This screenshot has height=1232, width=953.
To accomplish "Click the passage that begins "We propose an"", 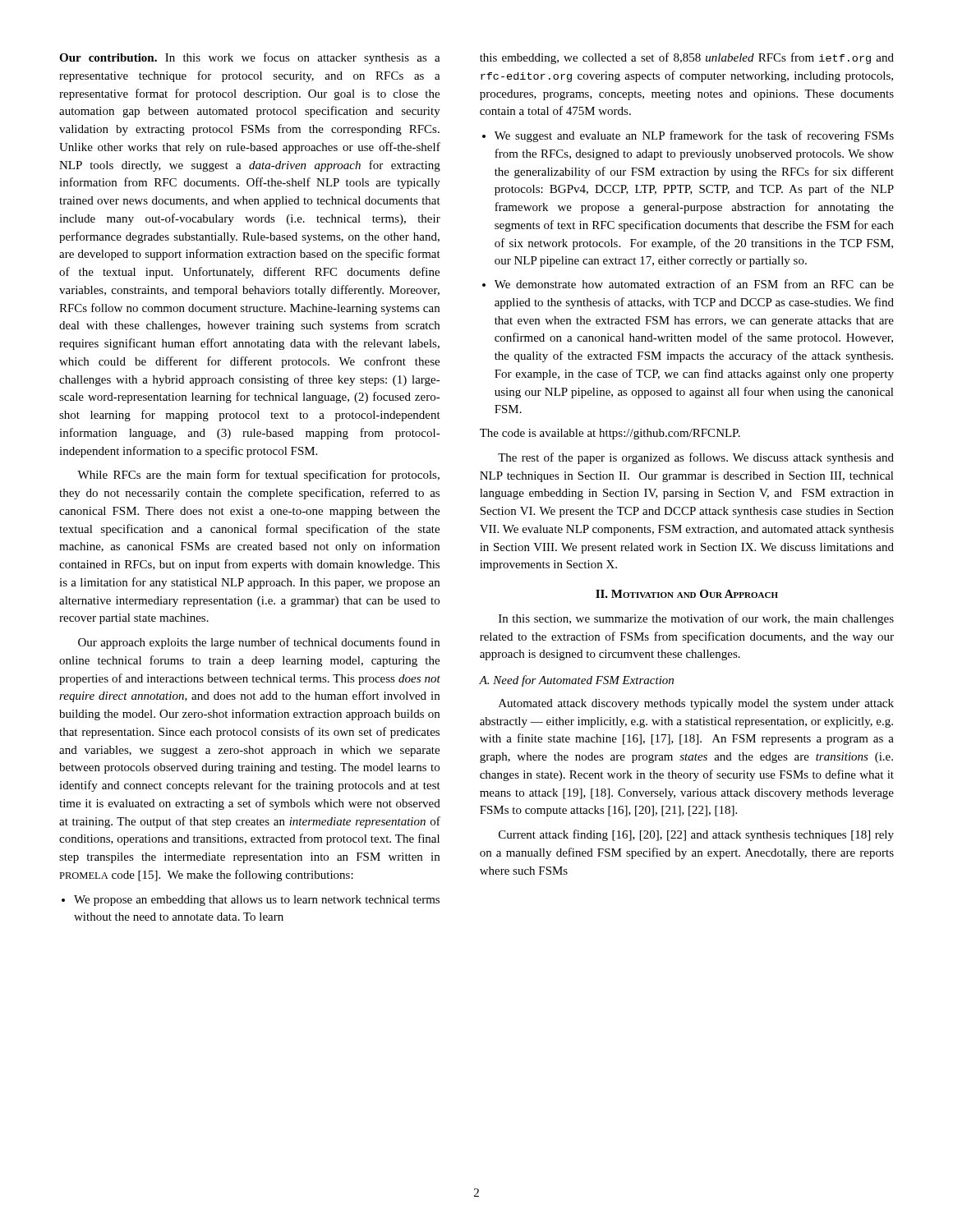I will pos(250,909).
